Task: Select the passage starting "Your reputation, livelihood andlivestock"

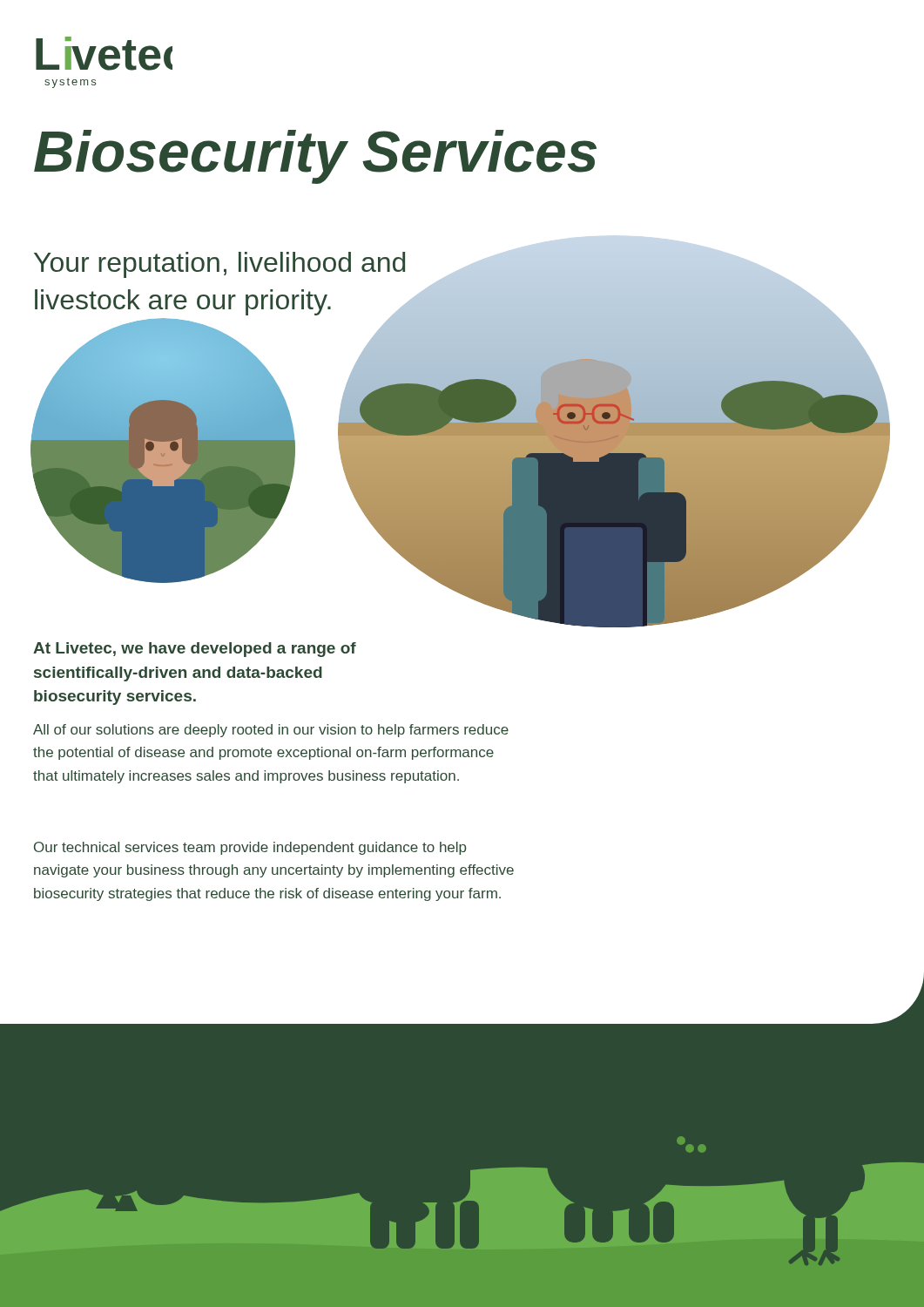Action: 220,281
